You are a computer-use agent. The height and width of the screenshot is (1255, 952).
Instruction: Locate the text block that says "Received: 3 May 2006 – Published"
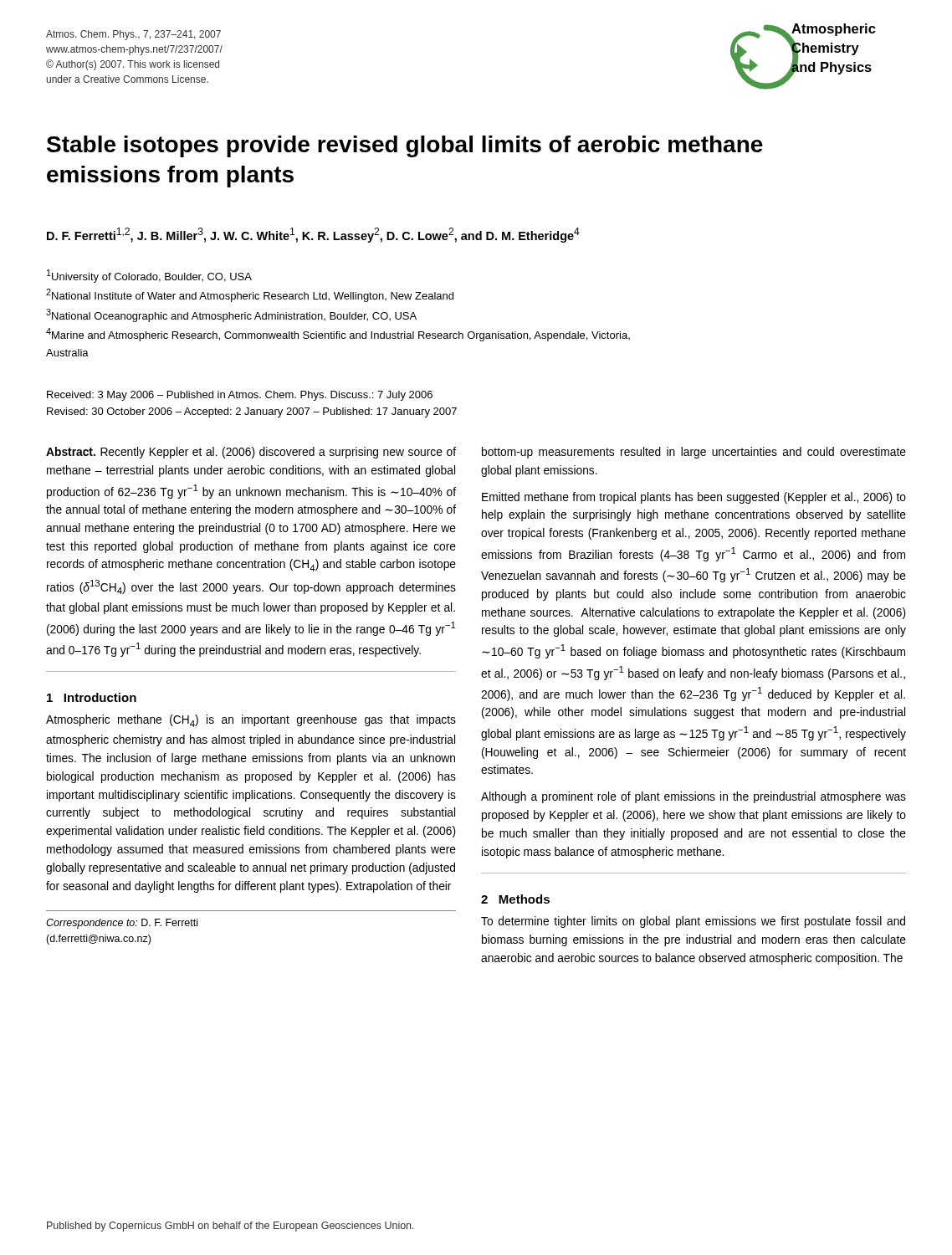(x=252, y=403)
